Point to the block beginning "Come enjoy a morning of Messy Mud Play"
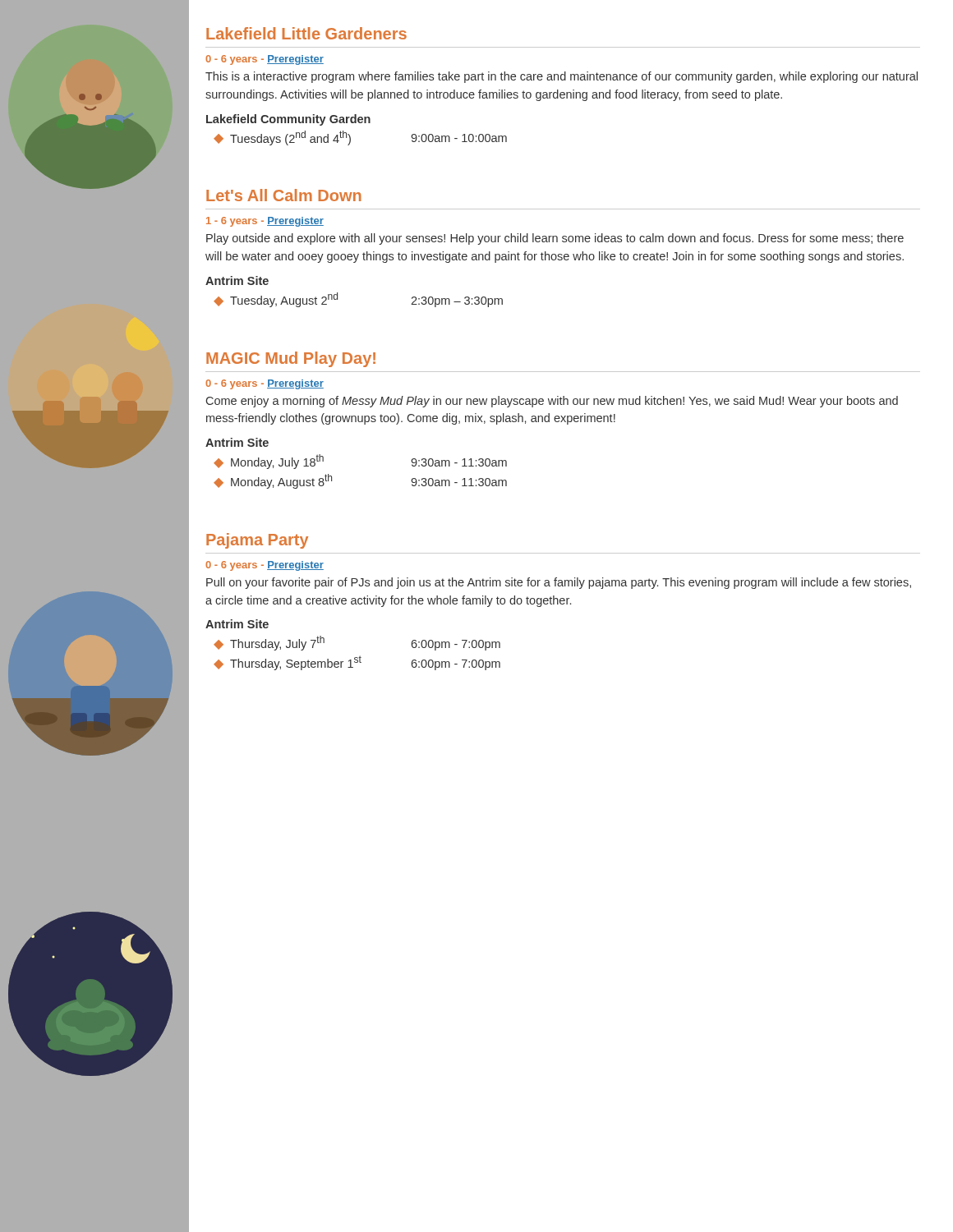 coord(552,409)
